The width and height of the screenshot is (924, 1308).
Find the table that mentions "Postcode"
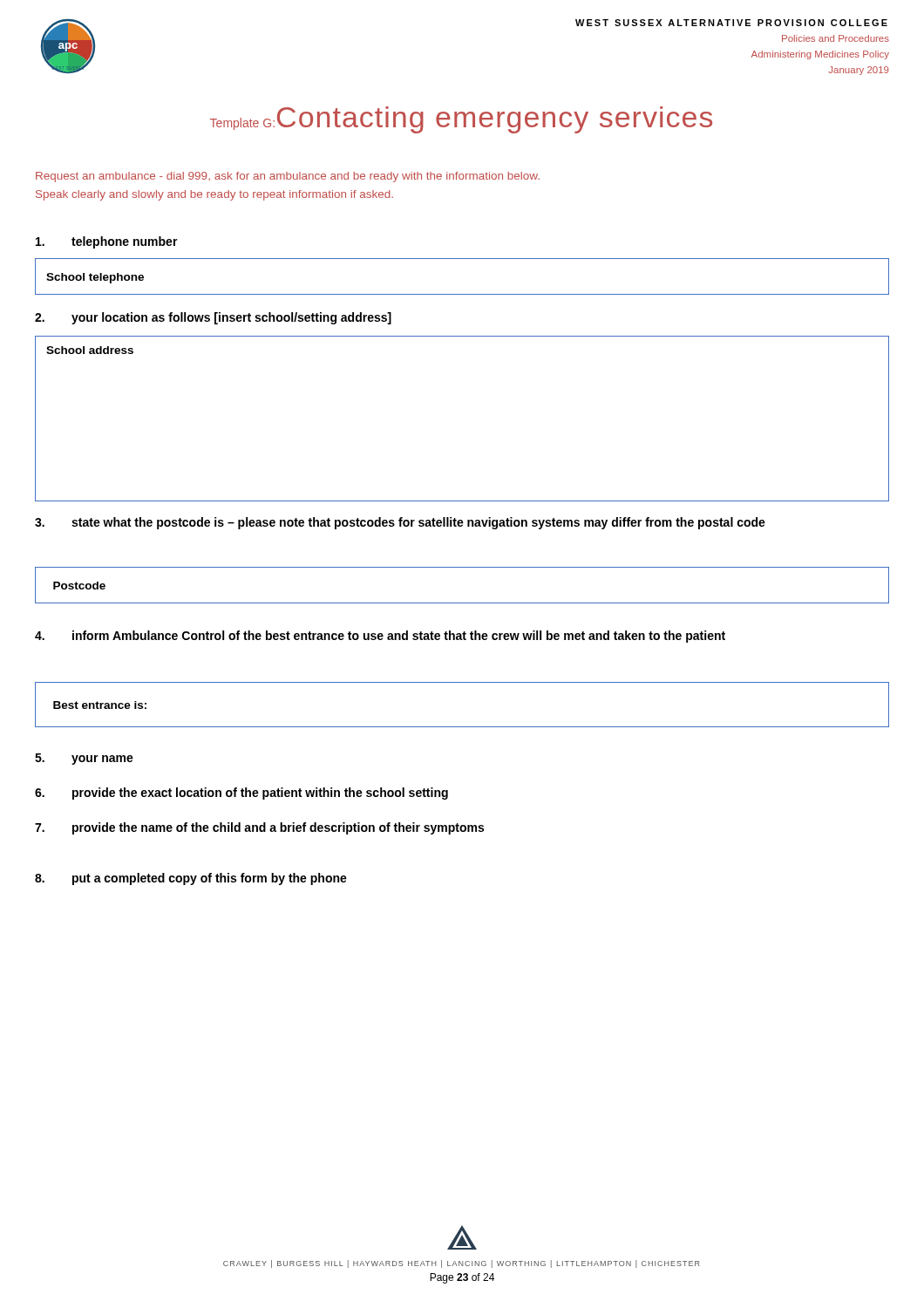462,585
